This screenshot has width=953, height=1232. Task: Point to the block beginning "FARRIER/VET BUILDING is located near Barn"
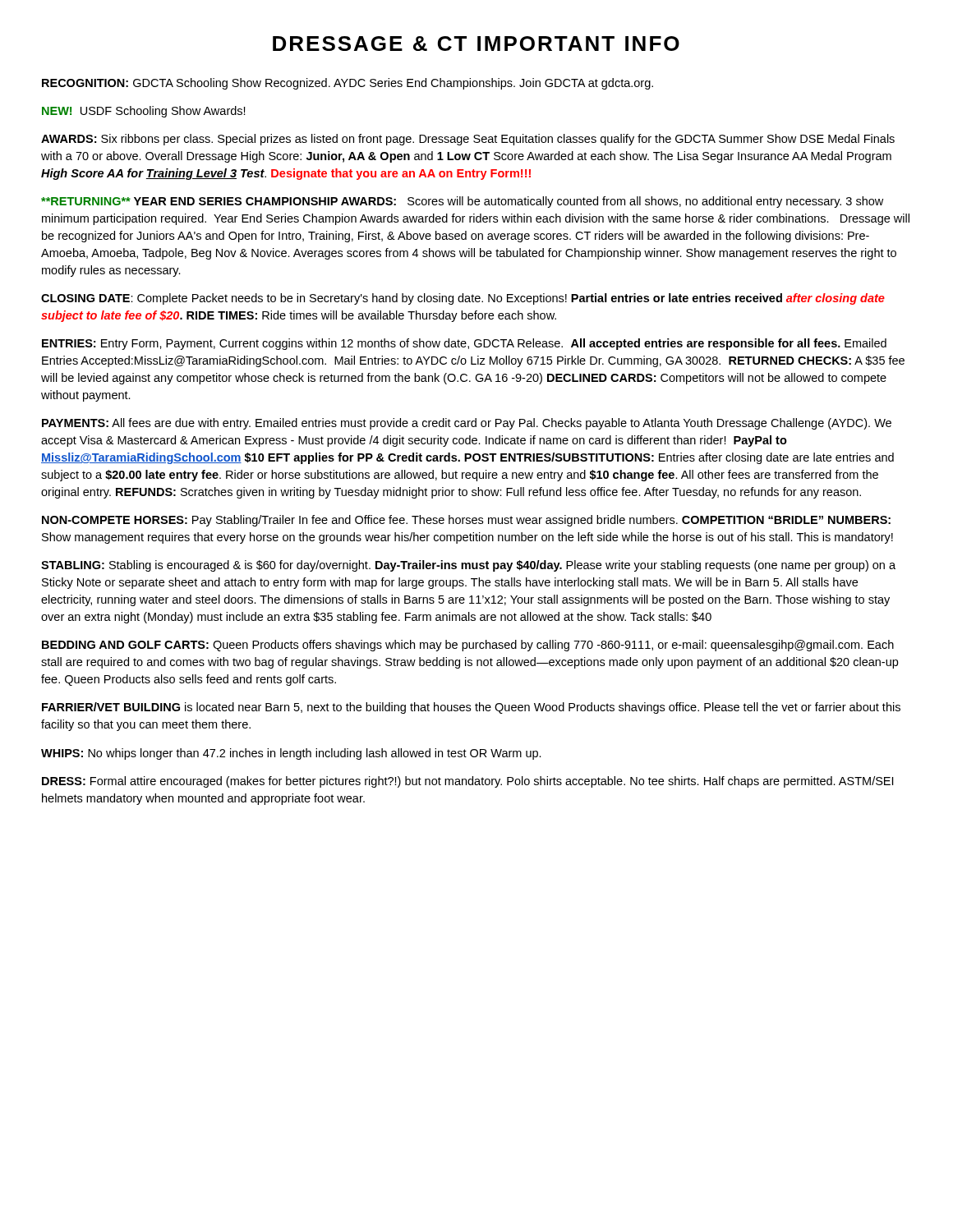pos(476,717)
